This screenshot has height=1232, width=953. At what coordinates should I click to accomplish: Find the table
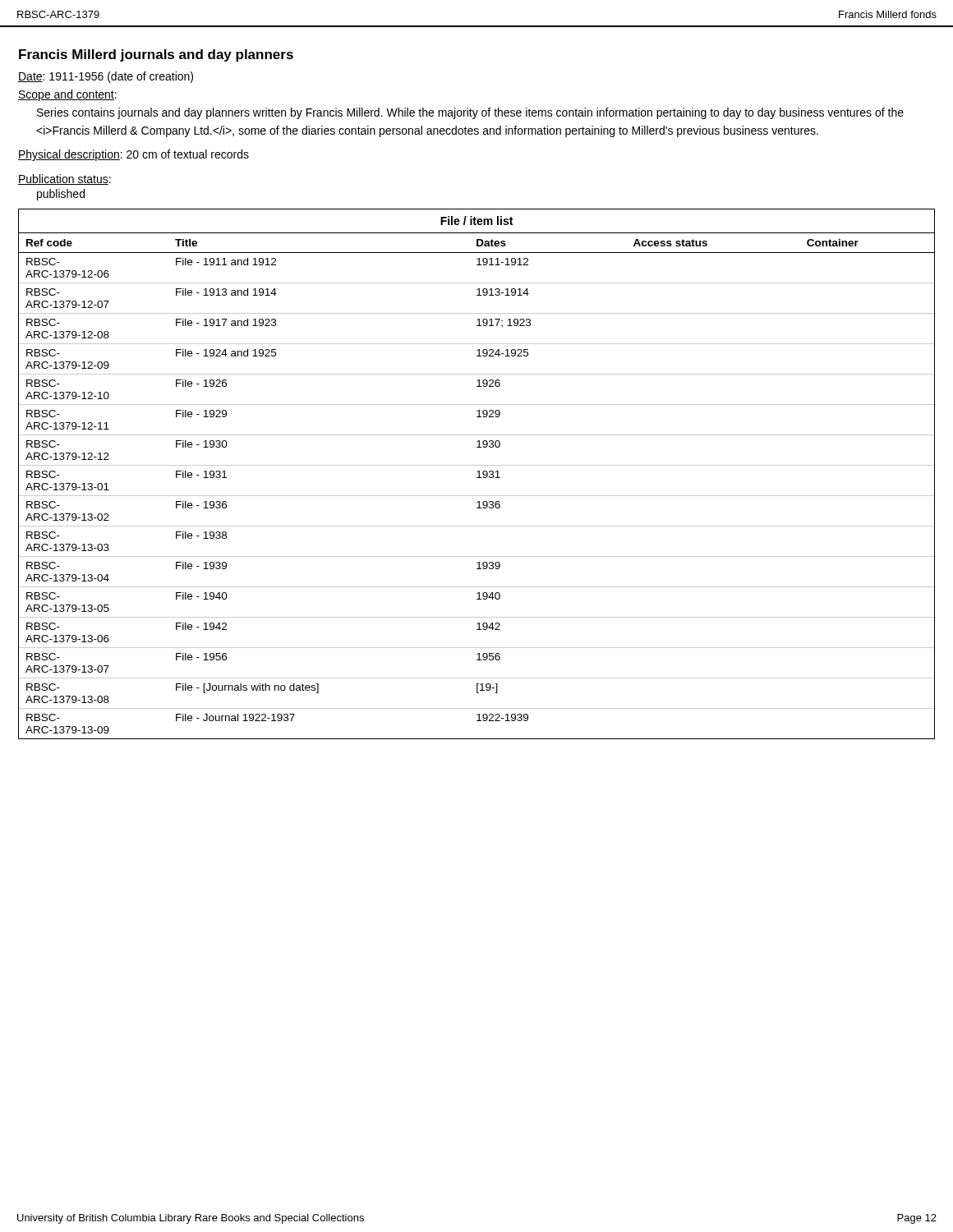[x=476, y=474]
